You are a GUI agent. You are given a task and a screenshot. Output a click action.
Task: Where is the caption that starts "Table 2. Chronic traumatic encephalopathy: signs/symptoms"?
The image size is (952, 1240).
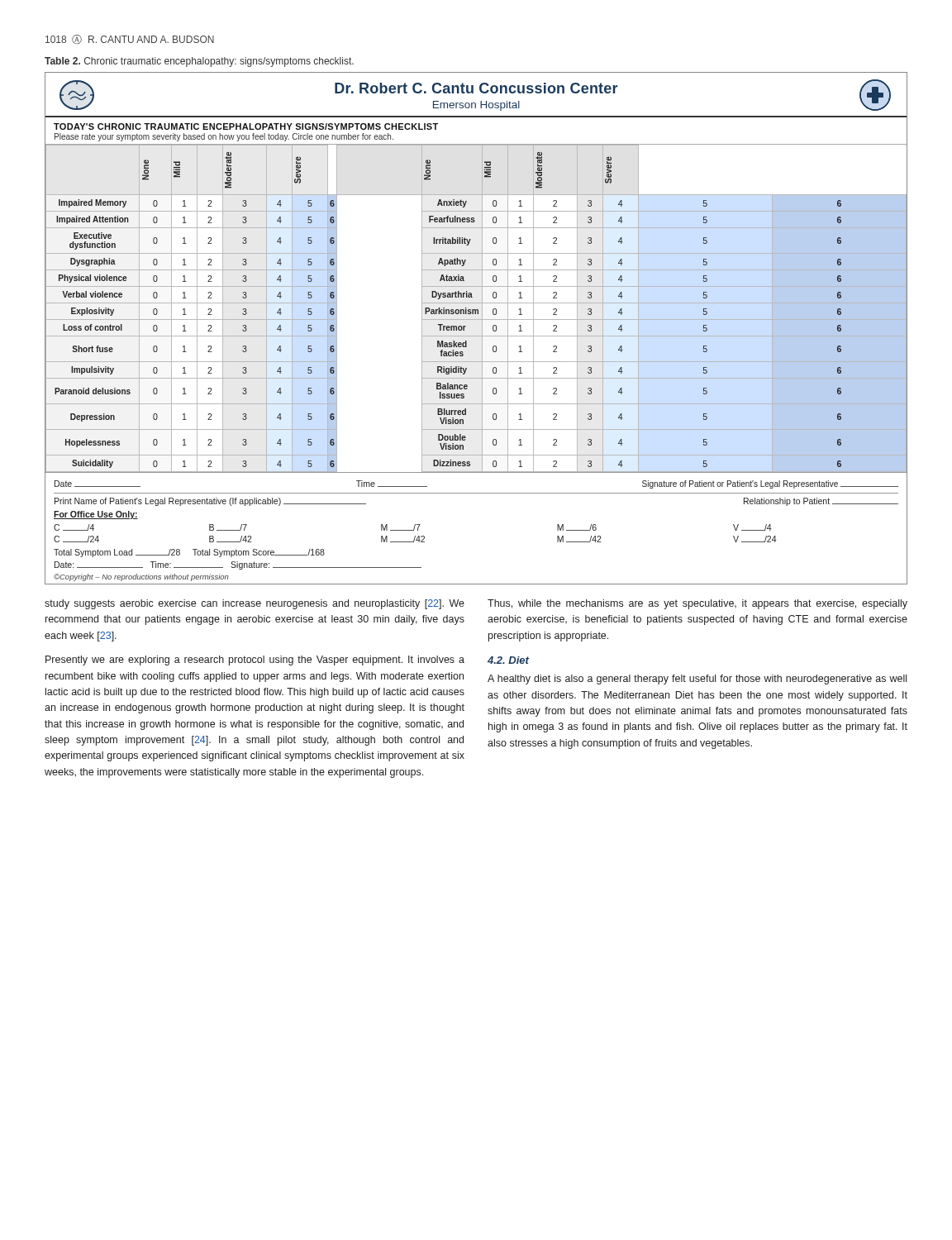coord(199,61)
